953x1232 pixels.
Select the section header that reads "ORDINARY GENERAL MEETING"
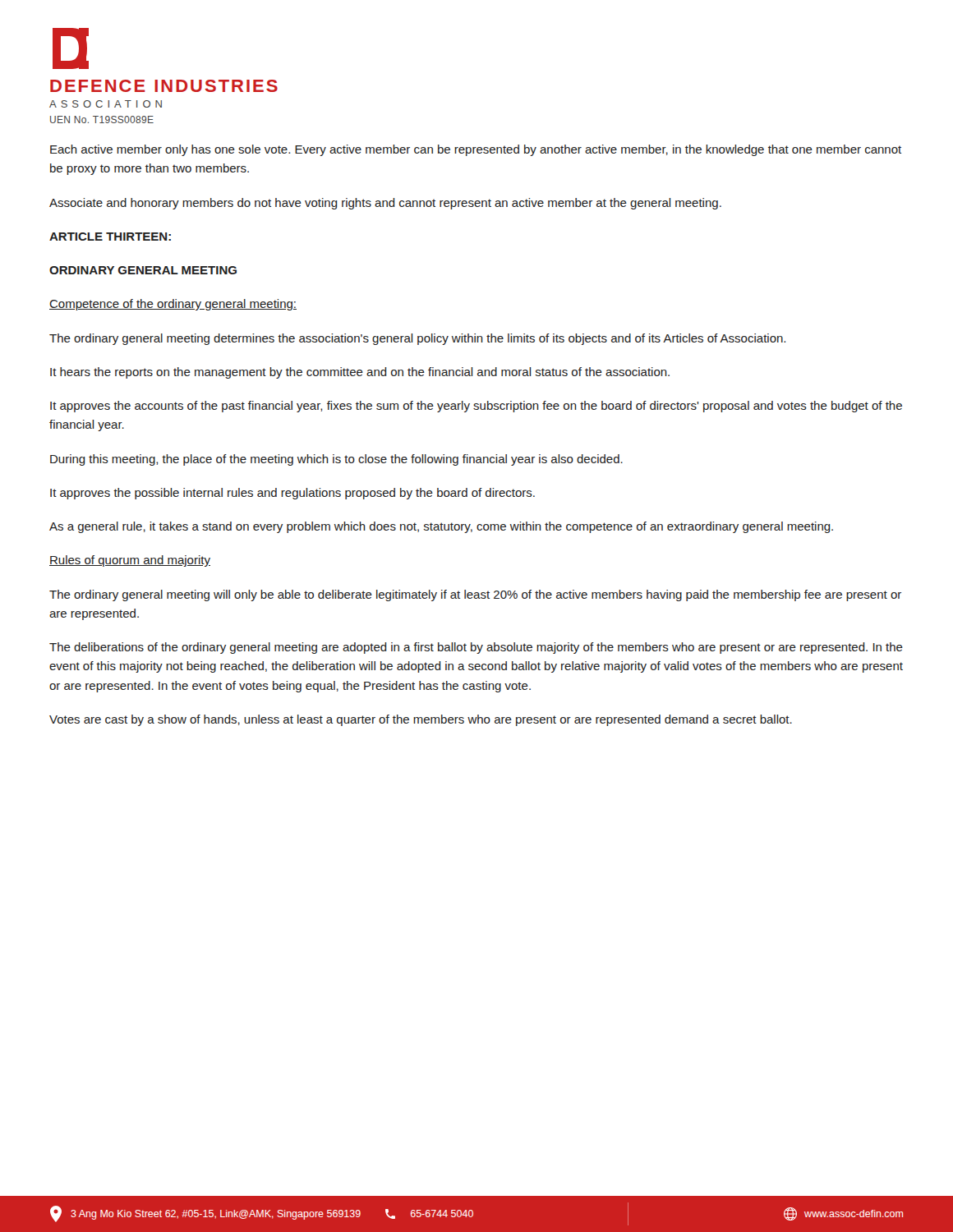point(143,270)
